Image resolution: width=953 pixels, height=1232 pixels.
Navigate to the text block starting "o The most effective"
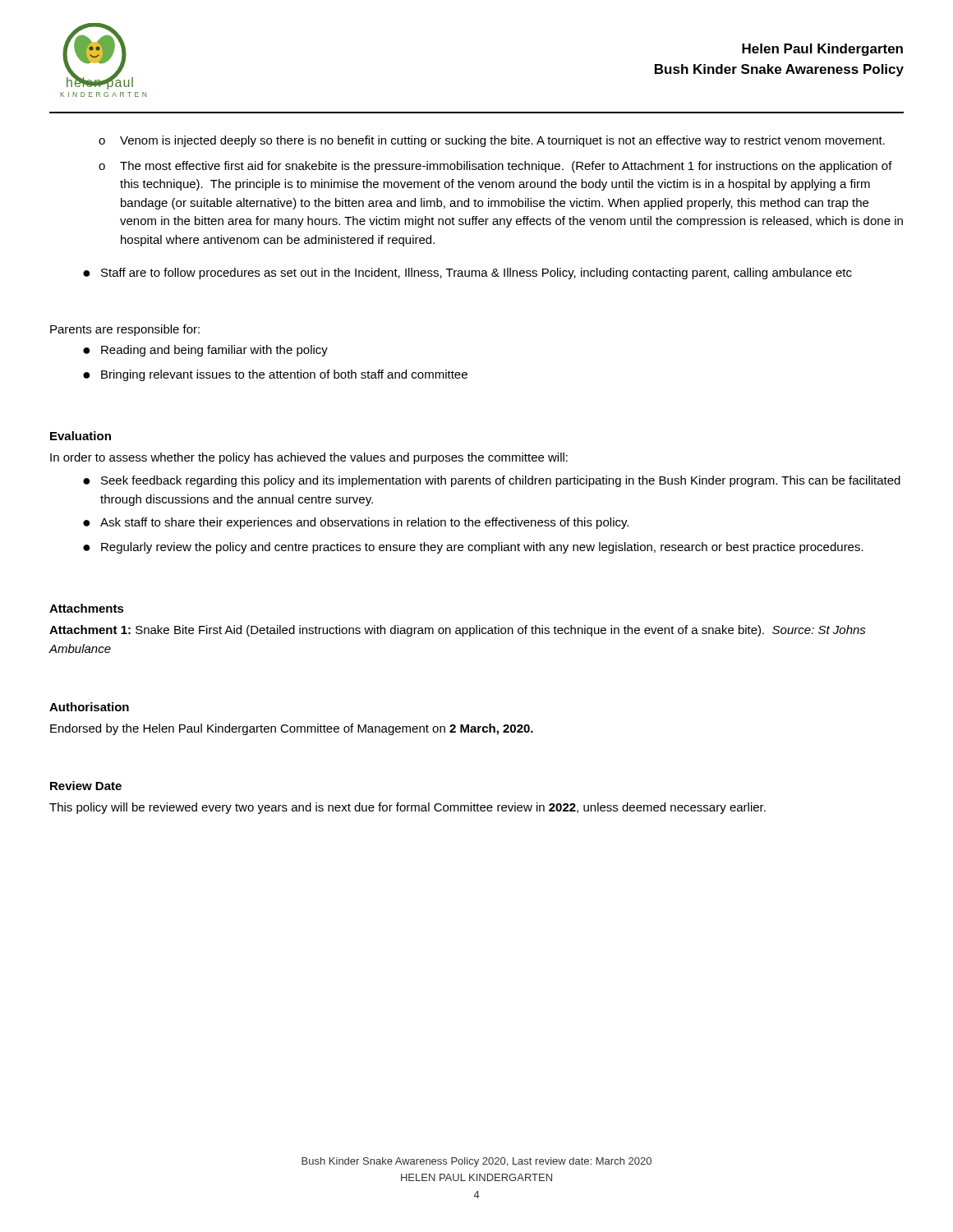[x=501, y=203]
